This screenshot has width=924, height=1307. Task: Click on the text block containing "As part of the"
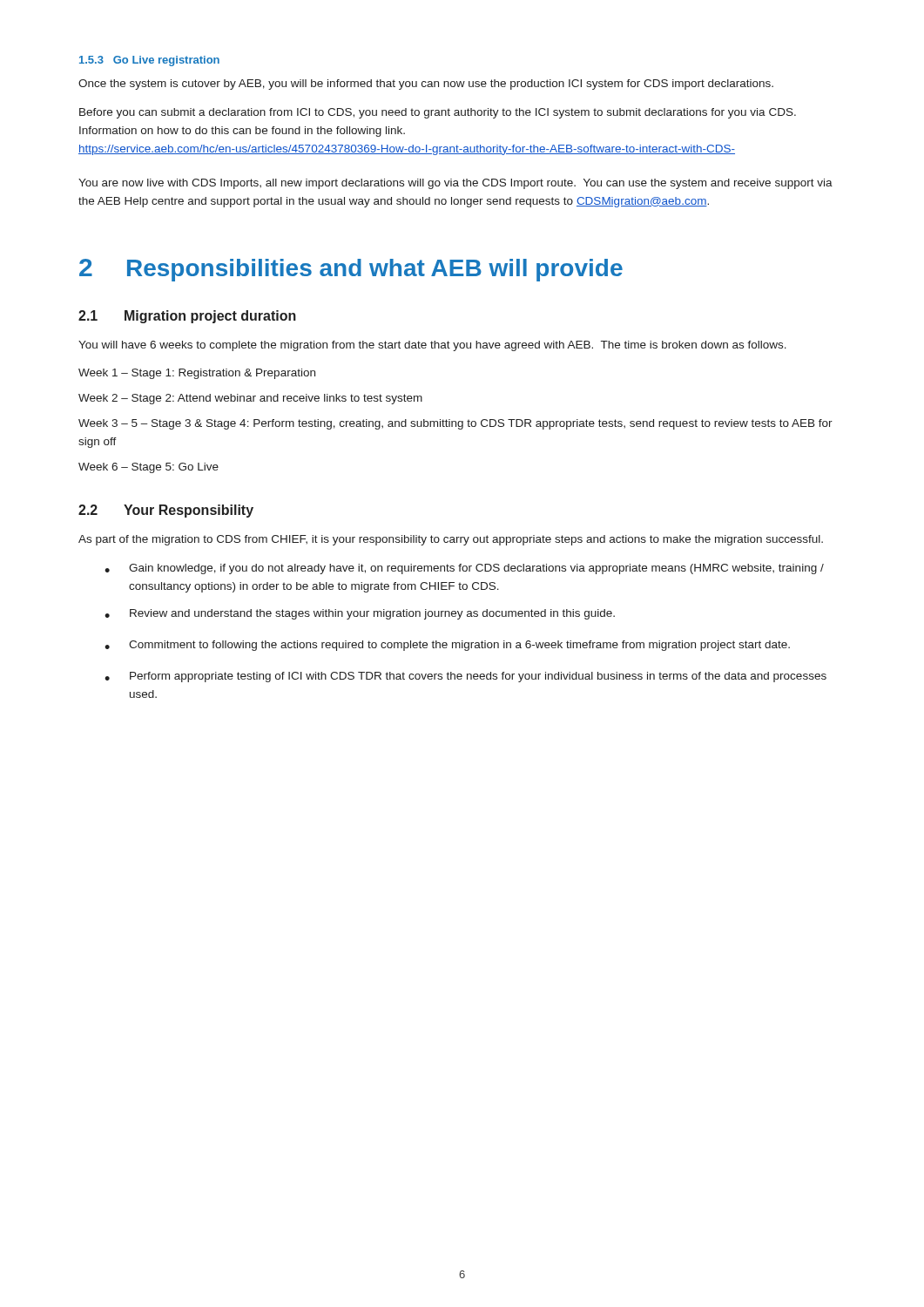pyautogui.click(x=462, y=540)
